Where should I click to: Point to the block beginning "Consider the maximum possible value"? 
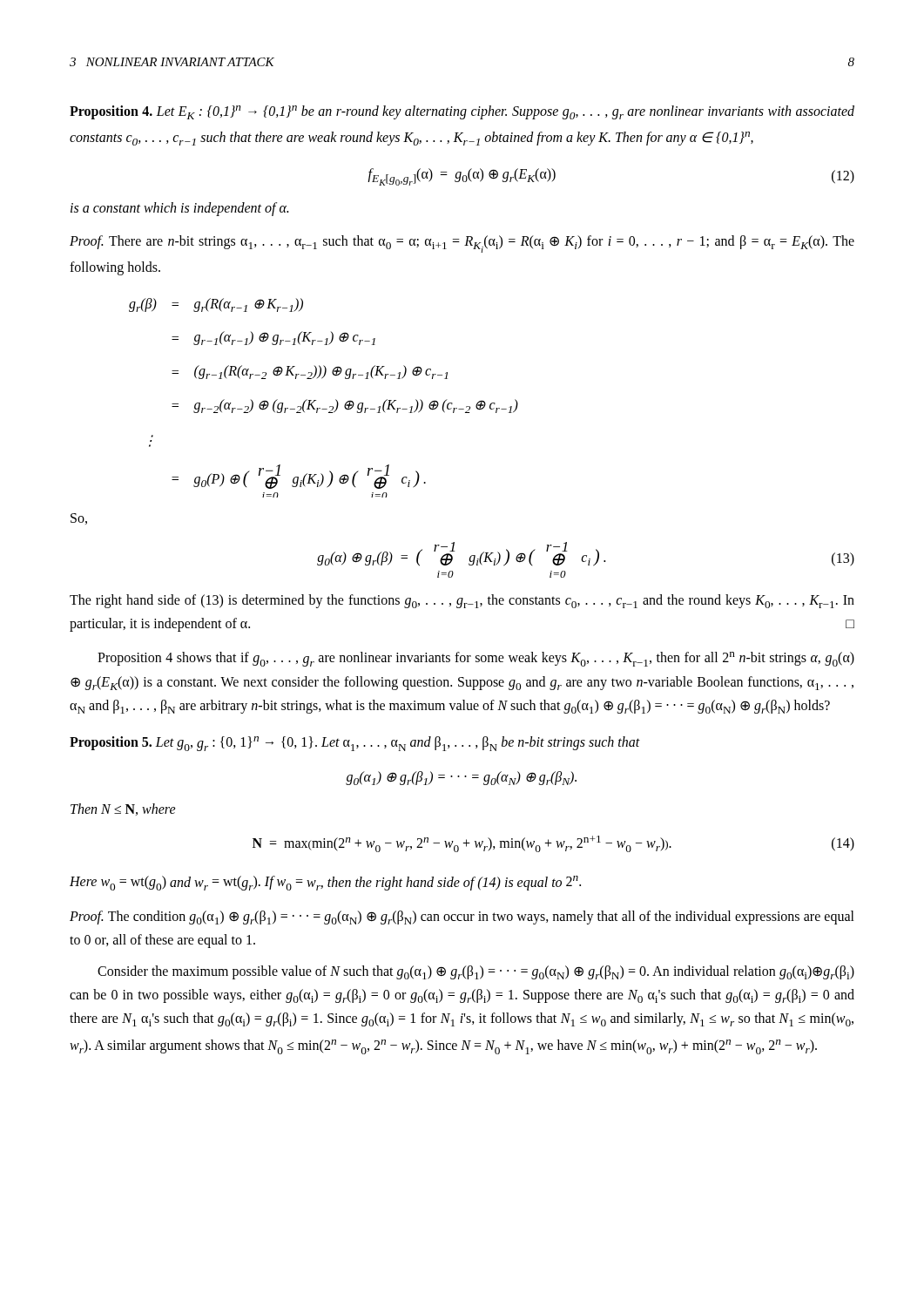(x=462, y=1010)
